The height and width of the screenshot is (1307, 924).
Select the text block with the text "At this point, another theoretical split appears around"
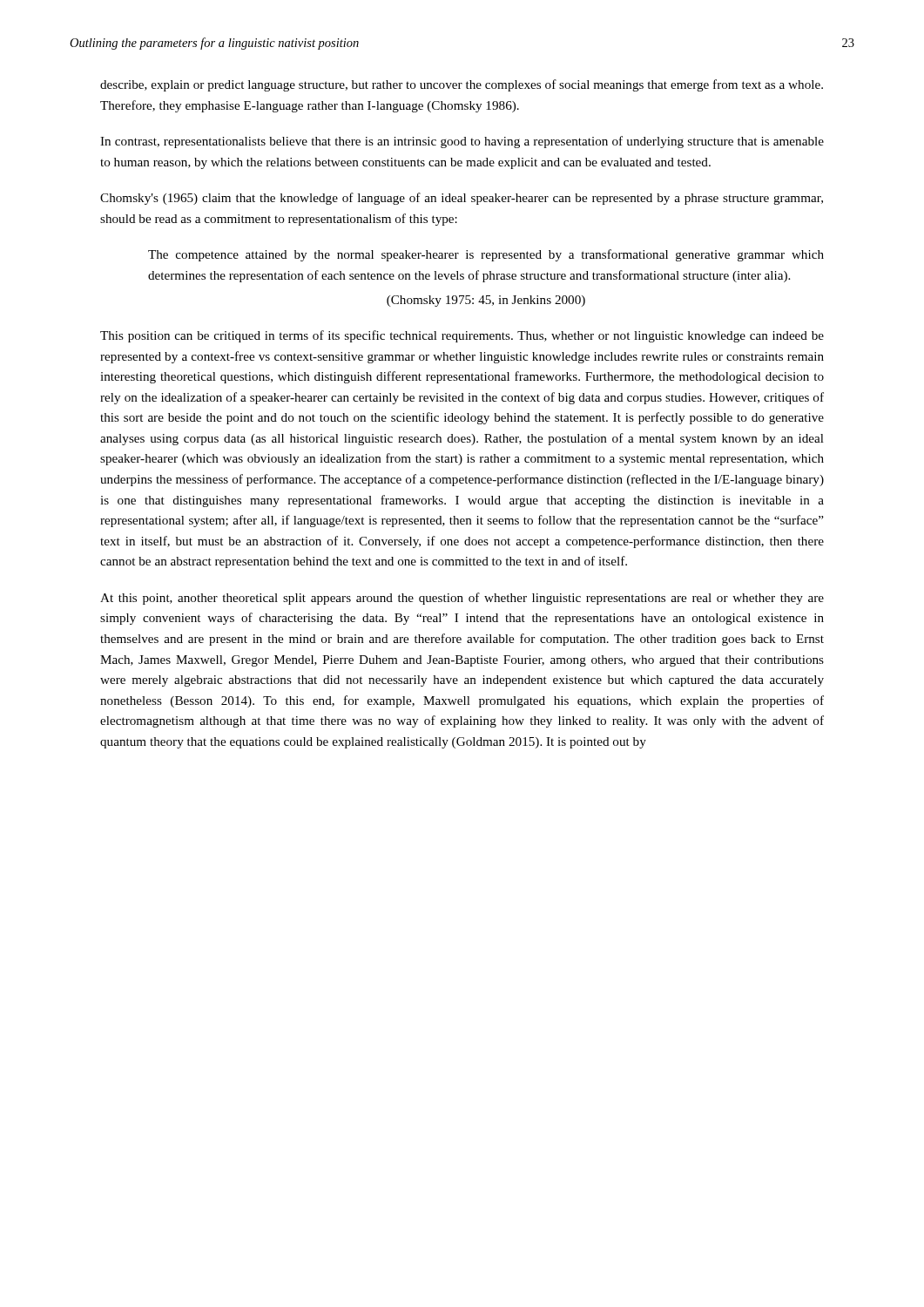[462, 669]
